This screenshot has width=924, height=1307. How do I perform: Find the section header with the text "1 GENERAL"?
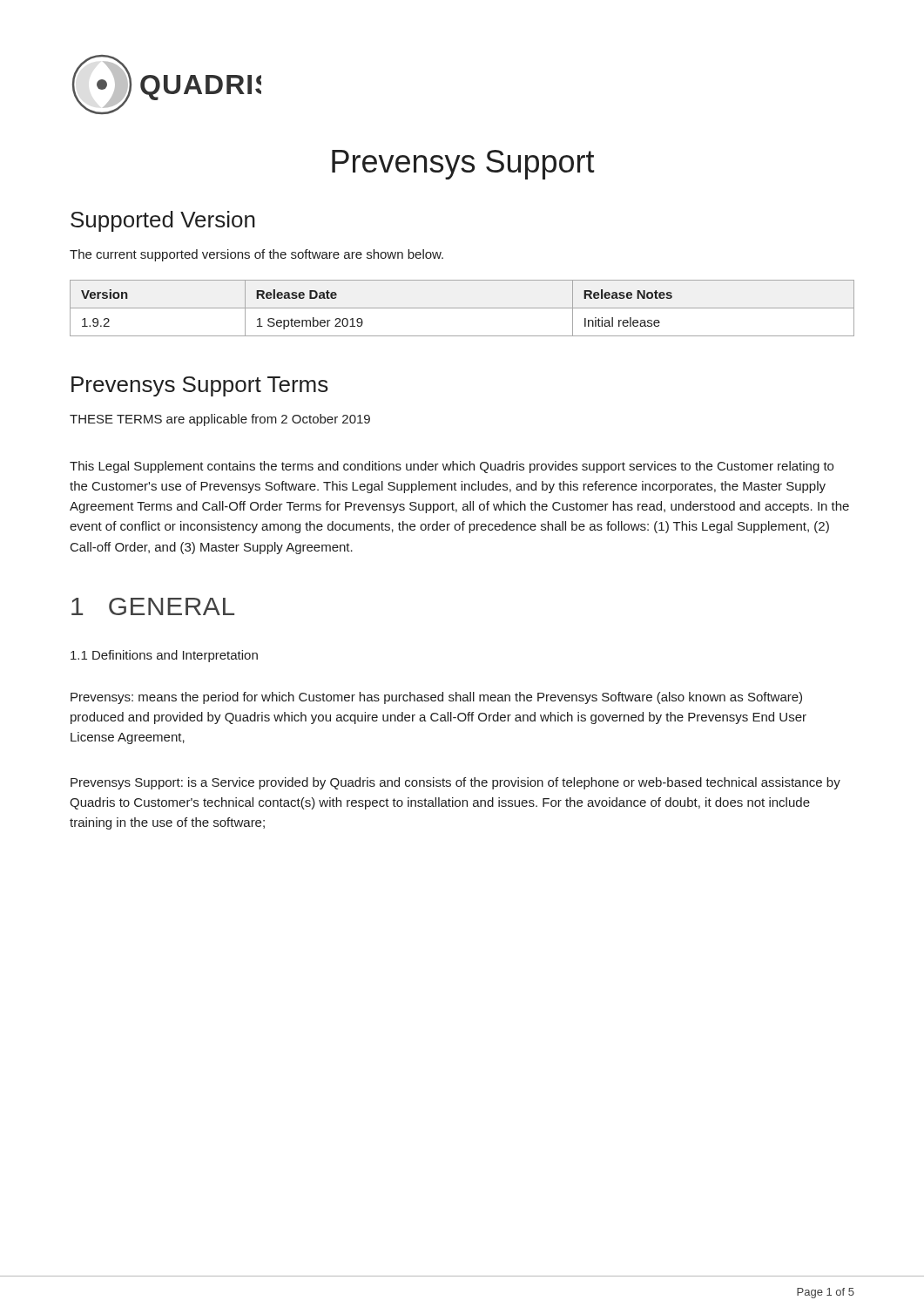tap(153, 606)
